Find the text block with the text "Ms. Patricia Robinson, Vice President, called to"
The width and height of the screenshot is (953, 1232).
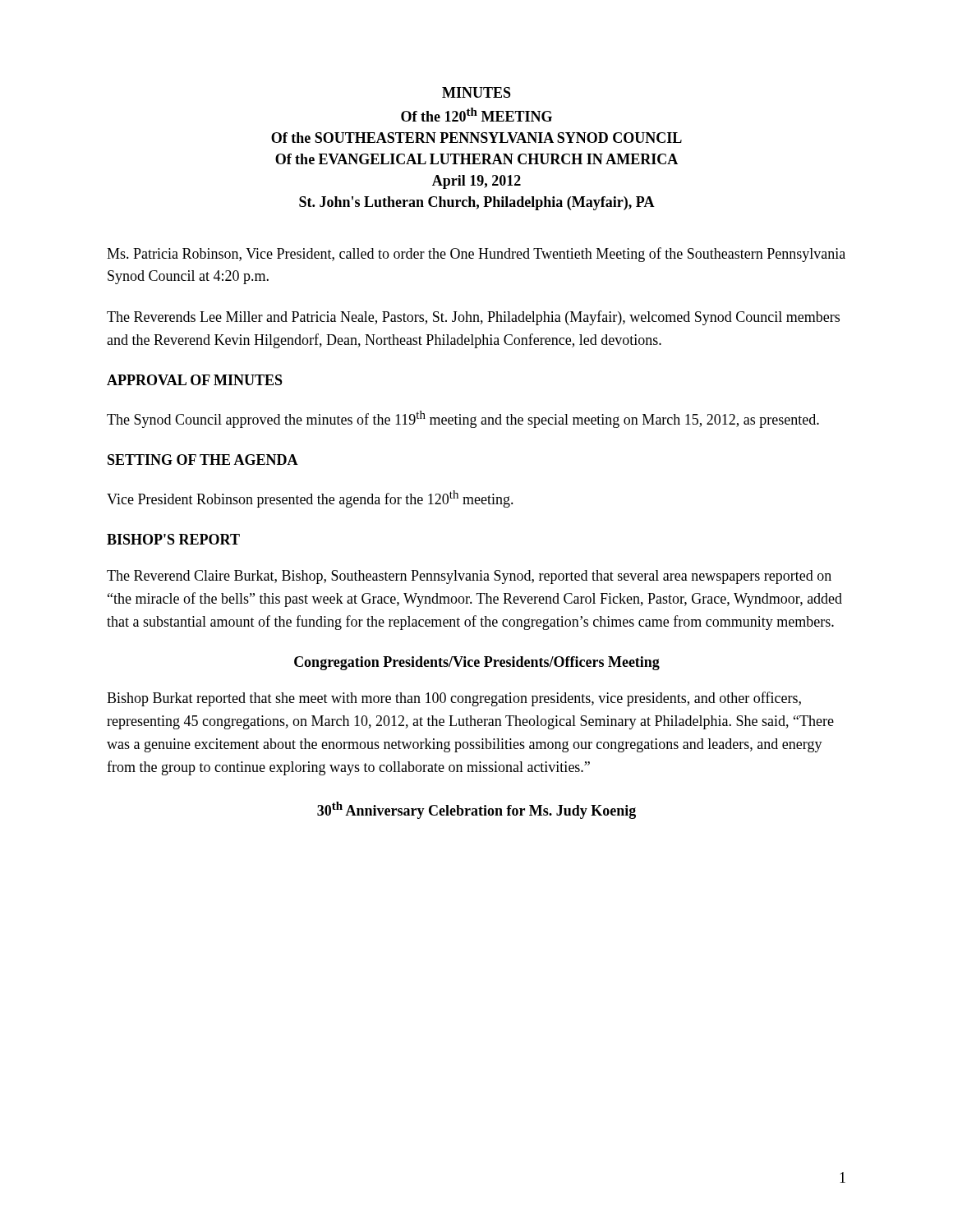coord(476,265)
